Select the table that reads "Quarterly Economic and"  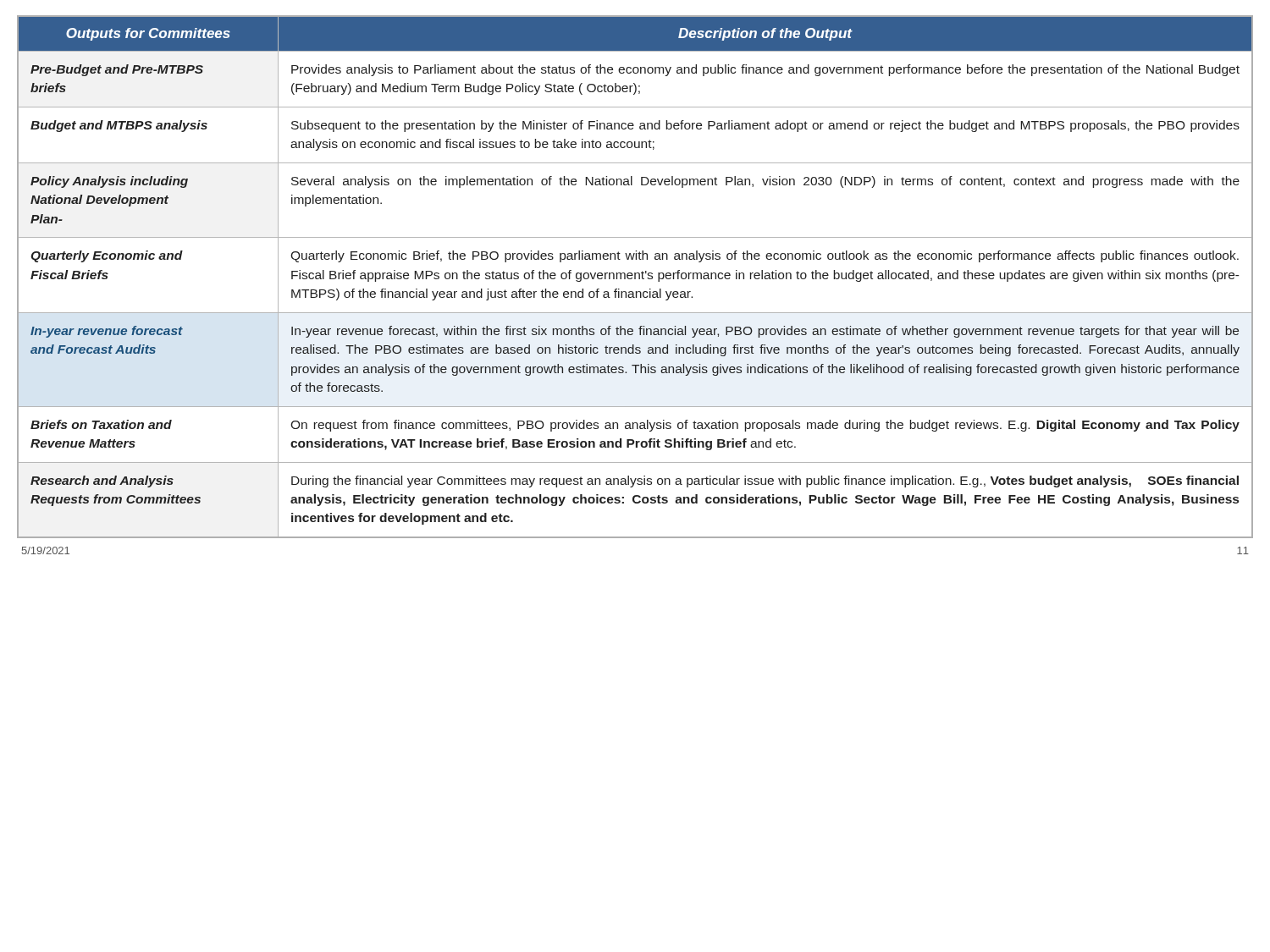coord(635,277)
